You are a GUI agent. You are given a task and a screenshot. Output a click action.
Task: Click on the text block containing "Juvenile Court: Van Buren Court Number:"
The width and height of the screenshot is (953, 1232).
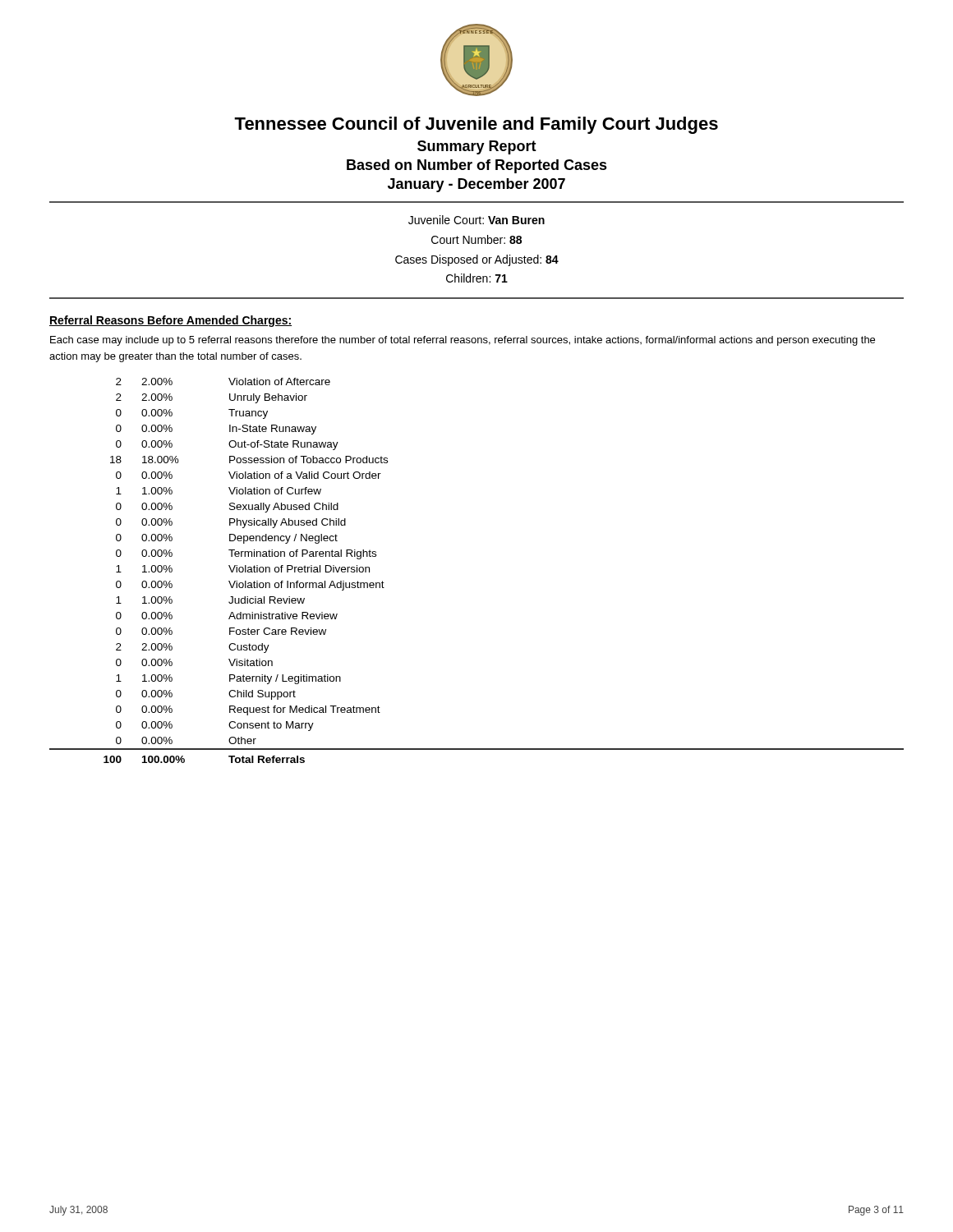pos(476,249)
